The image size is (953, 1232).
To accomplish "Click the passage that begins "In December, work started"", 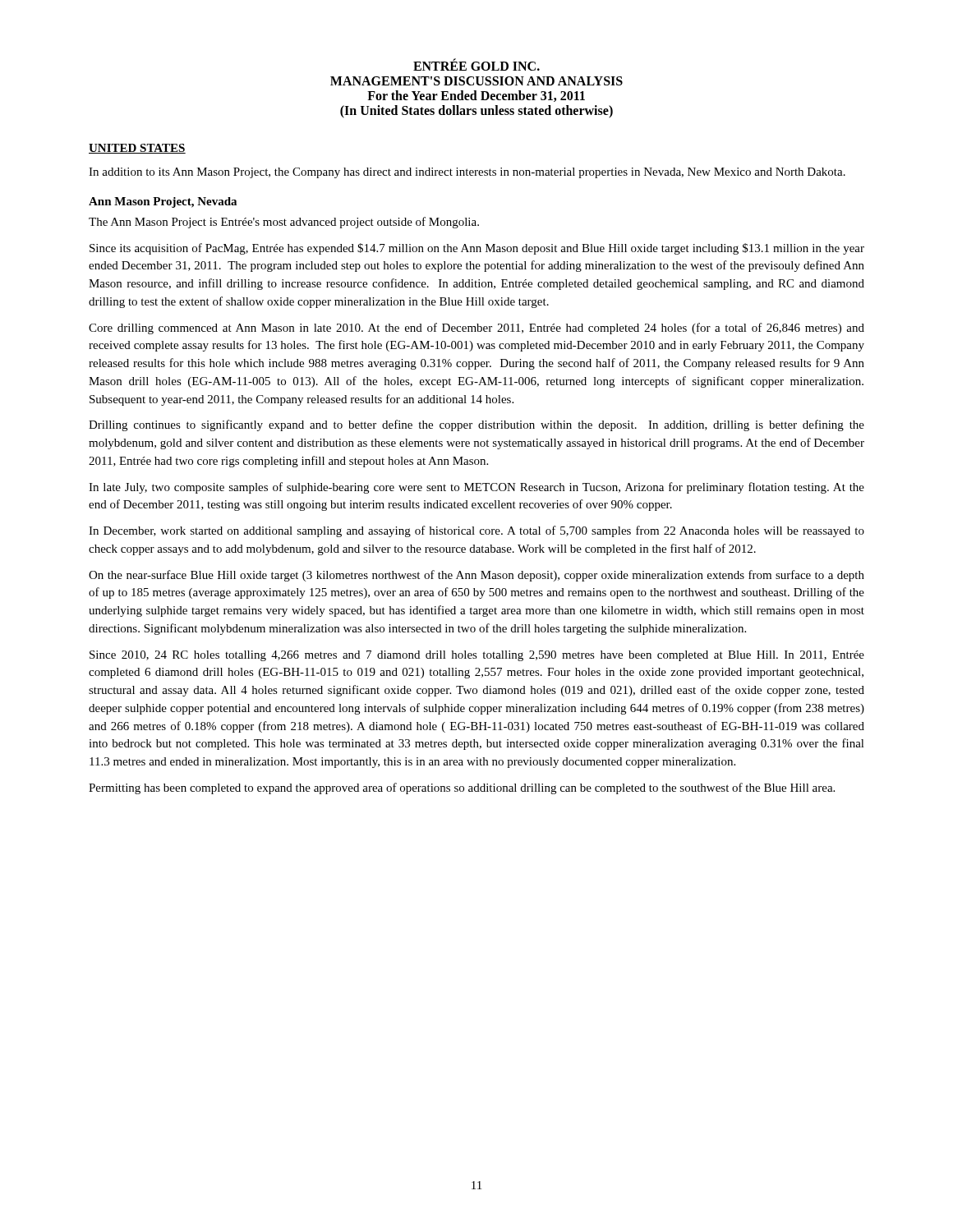I will pos(476,539).
